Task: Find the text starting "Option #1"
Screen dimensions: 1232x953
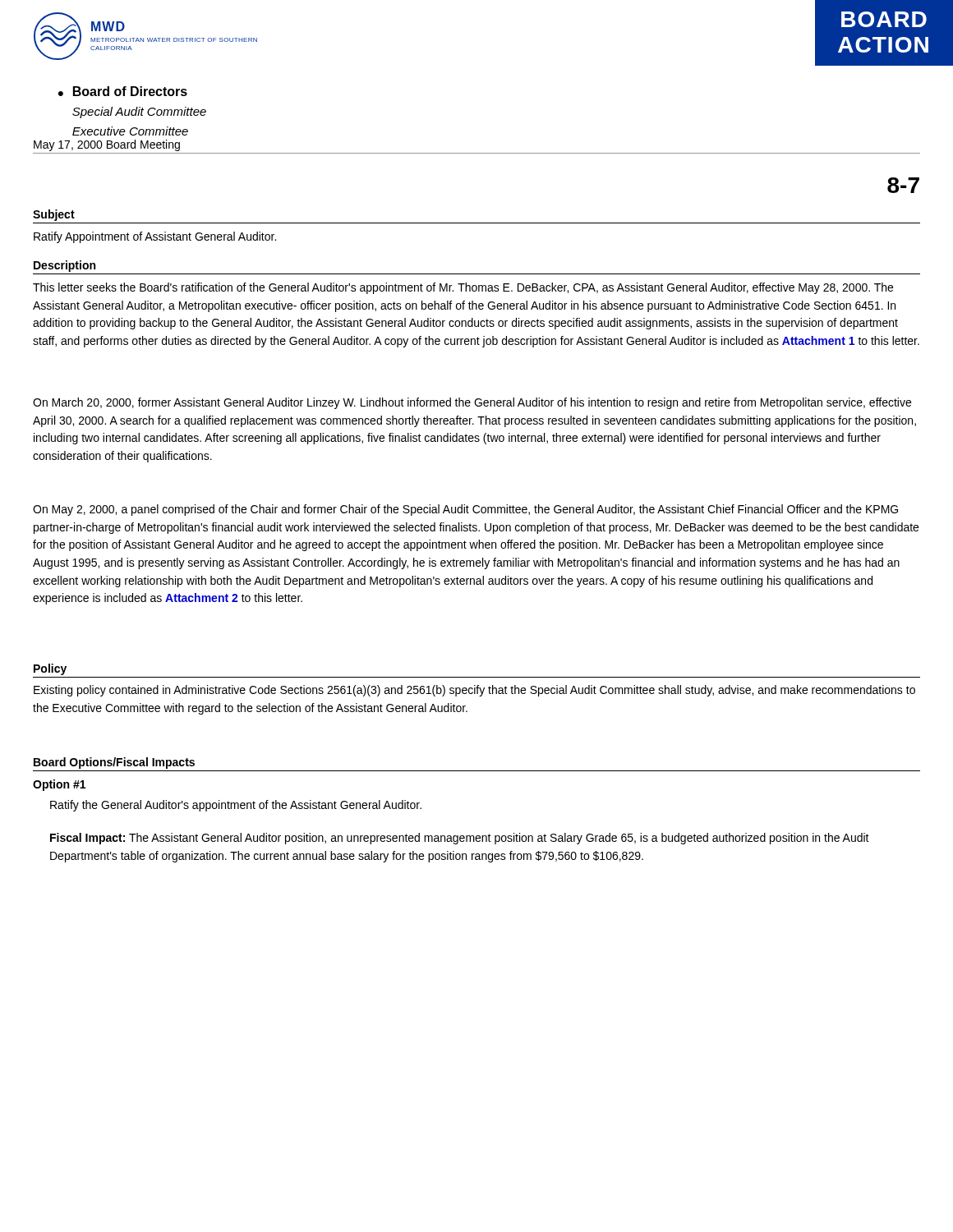Action: [59, 784]
